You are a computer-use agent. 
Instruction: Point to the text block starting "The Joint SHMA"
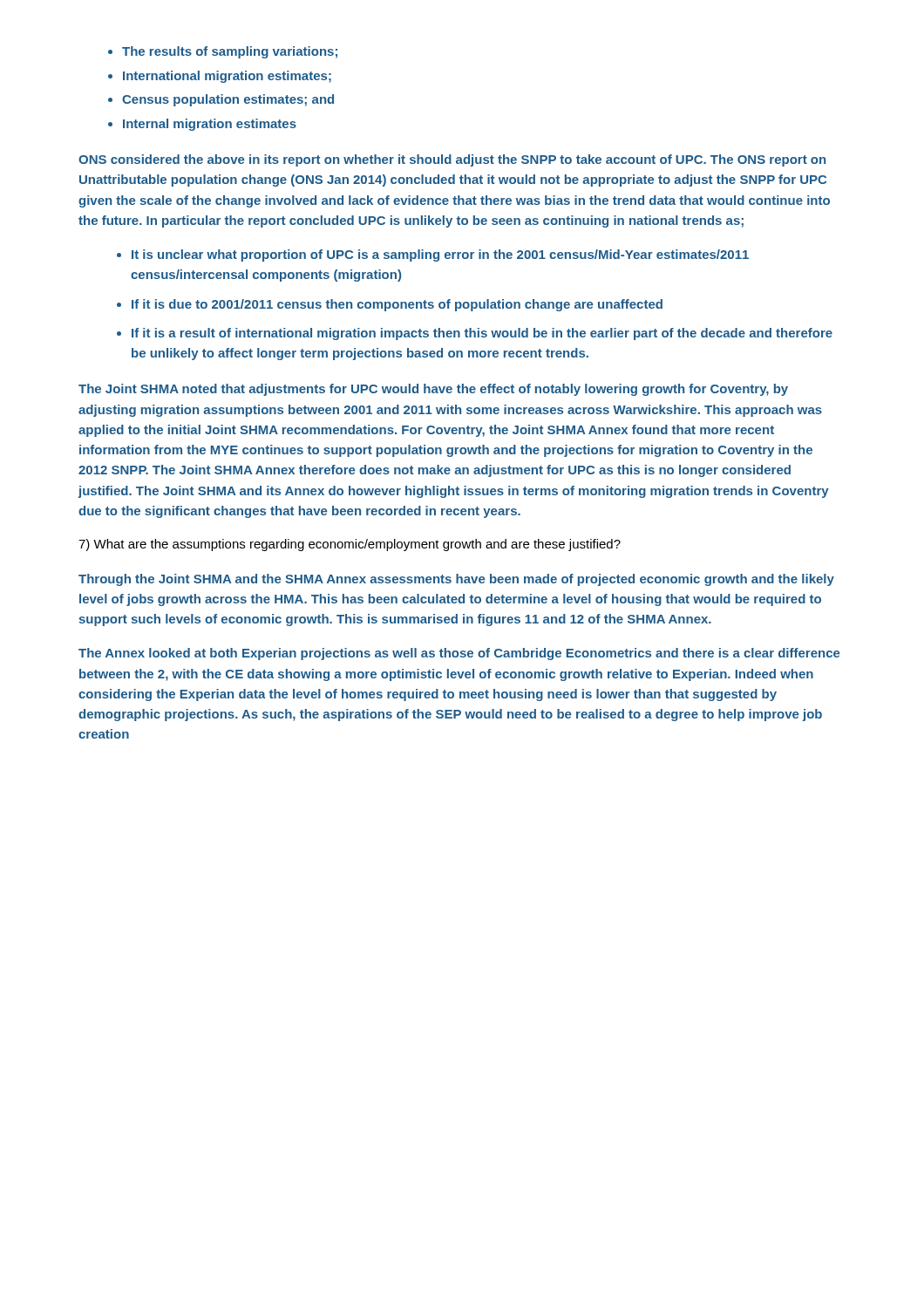(x=462, y=450)
